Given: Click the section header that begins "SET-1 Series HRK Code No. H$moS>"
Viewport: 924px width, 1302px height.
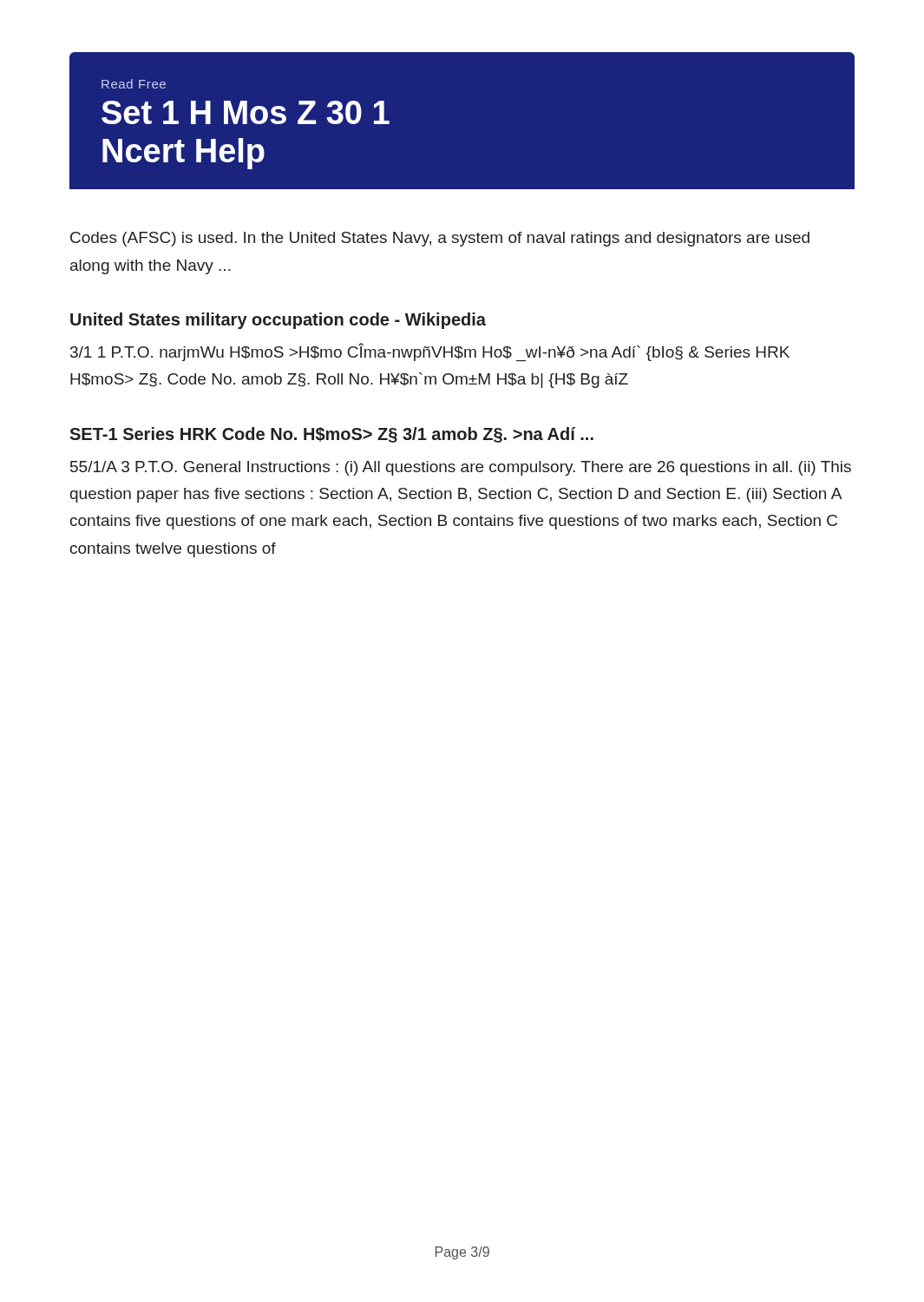Looking at the screenshot, I should [x=332, y=434].
